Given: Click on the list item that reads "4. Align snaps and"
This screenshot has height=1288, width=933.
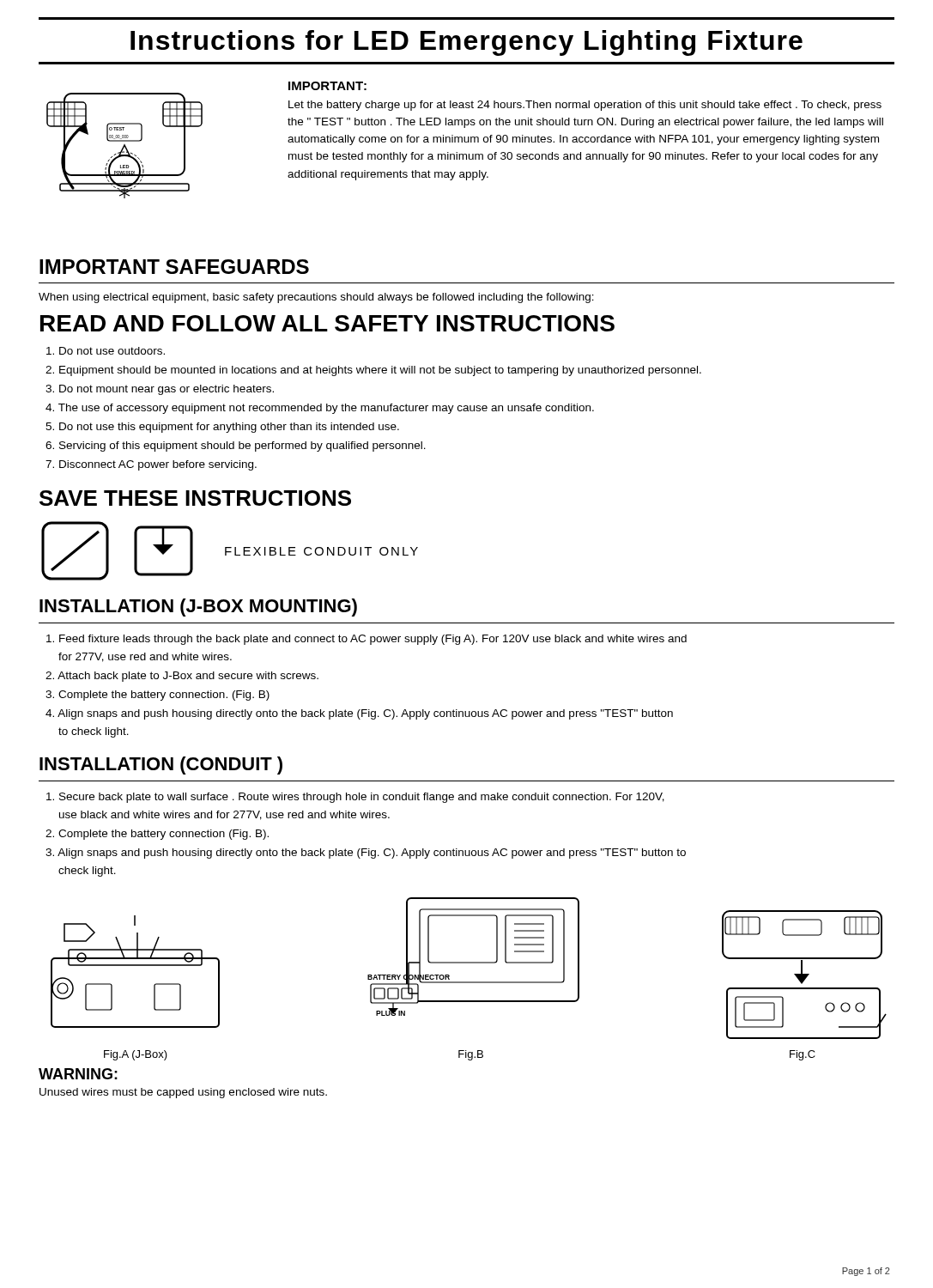Looking at the screenshot, I should click(359, 722).
